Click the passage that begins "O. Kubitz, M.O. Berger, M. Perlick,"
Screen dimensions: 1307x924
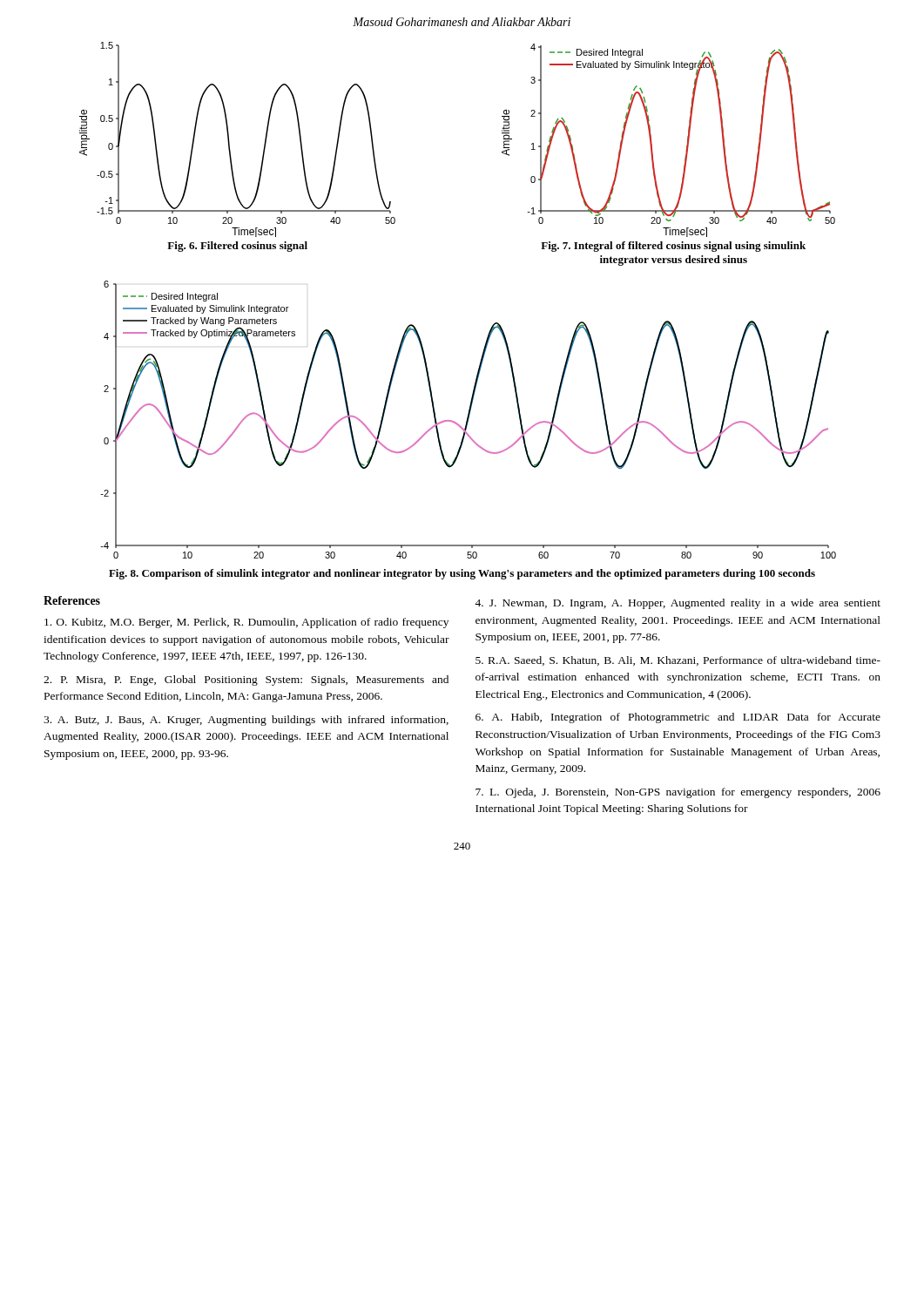[x=246, y=639]
